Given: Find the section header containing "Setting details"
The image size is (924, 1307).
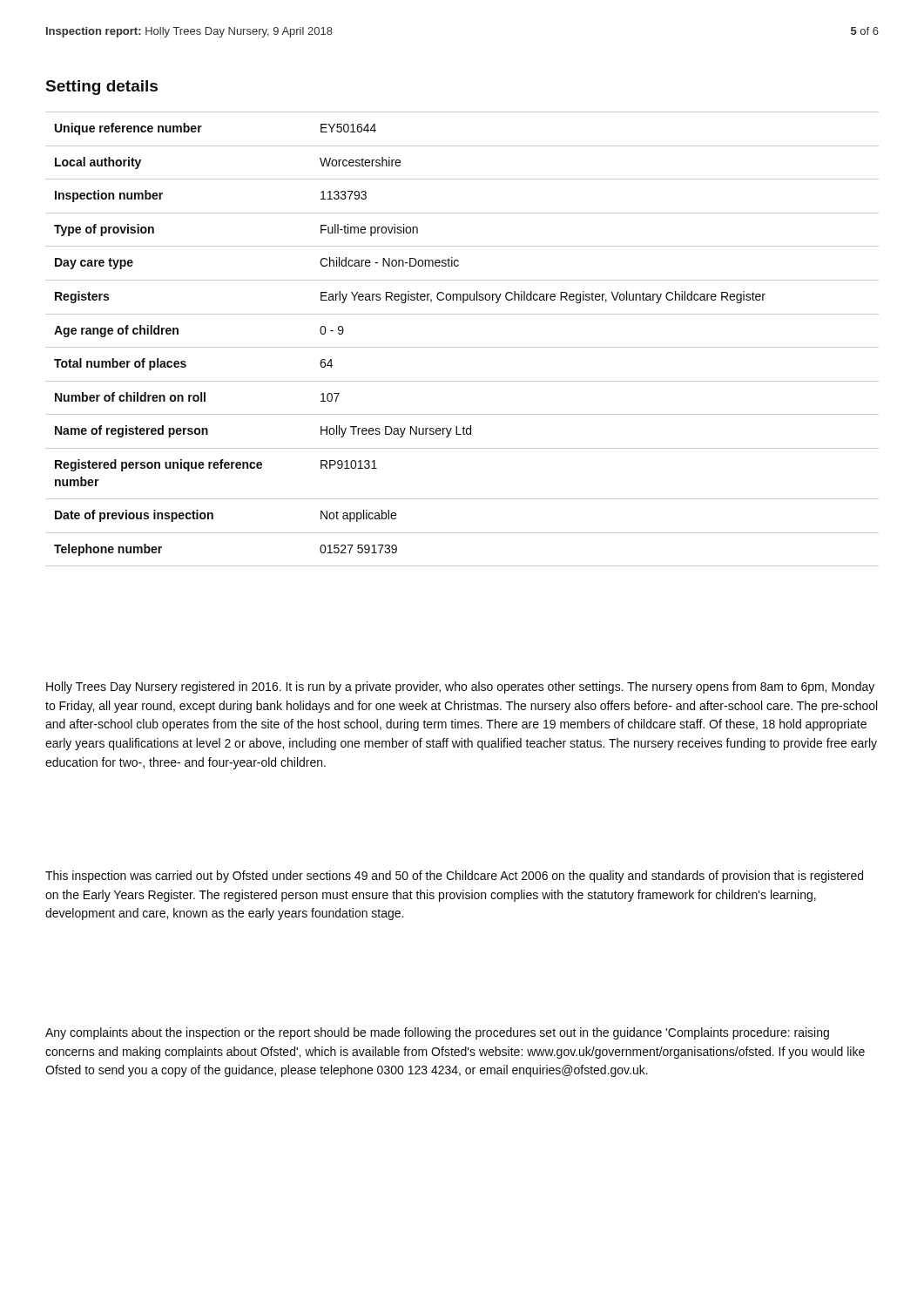Looking at the screenshot, I should click(x=102, y=86).
